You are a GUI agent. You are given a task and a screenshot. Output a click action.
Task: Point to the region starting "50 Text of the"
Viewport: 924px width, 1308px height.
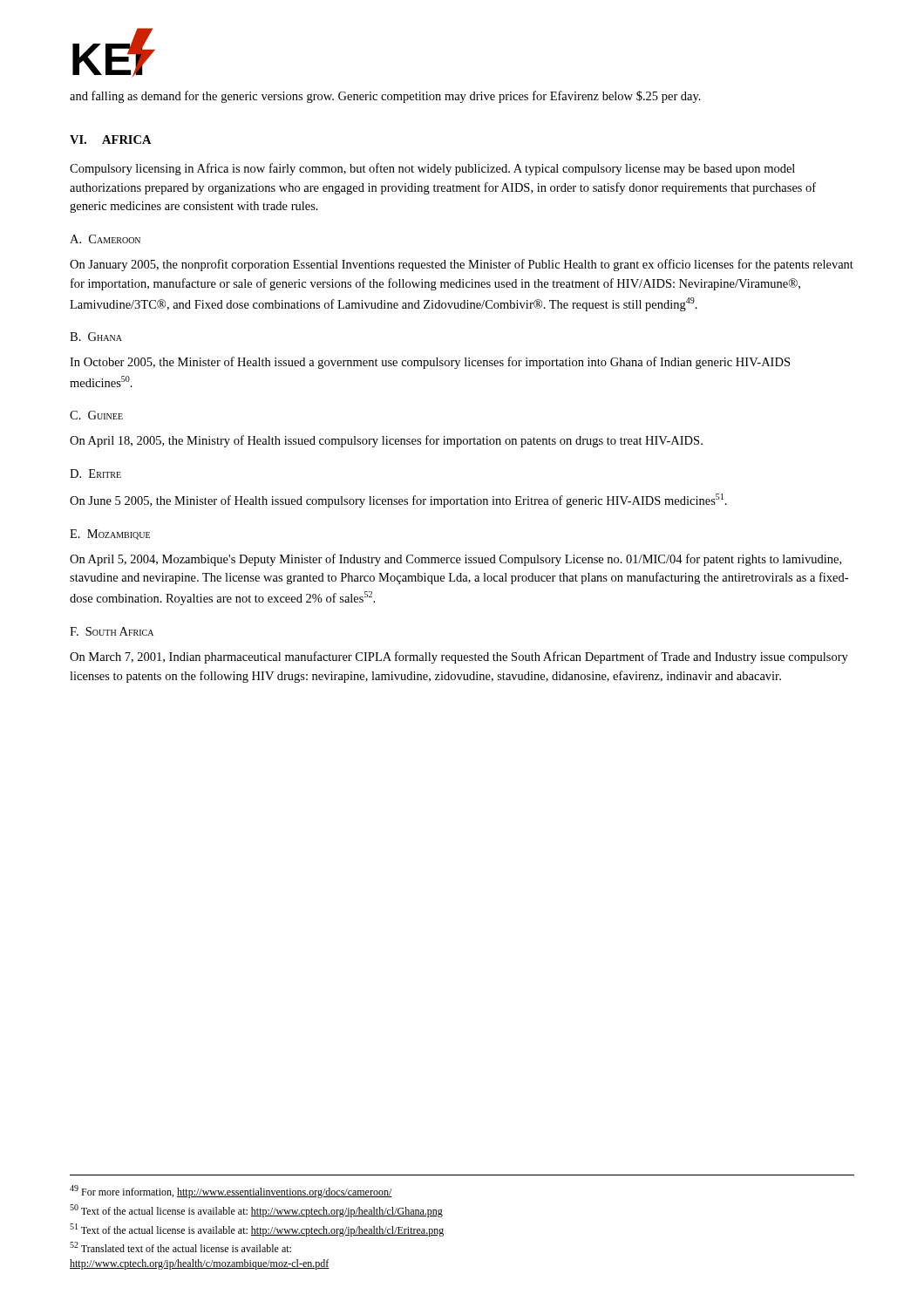point(256,1210)
